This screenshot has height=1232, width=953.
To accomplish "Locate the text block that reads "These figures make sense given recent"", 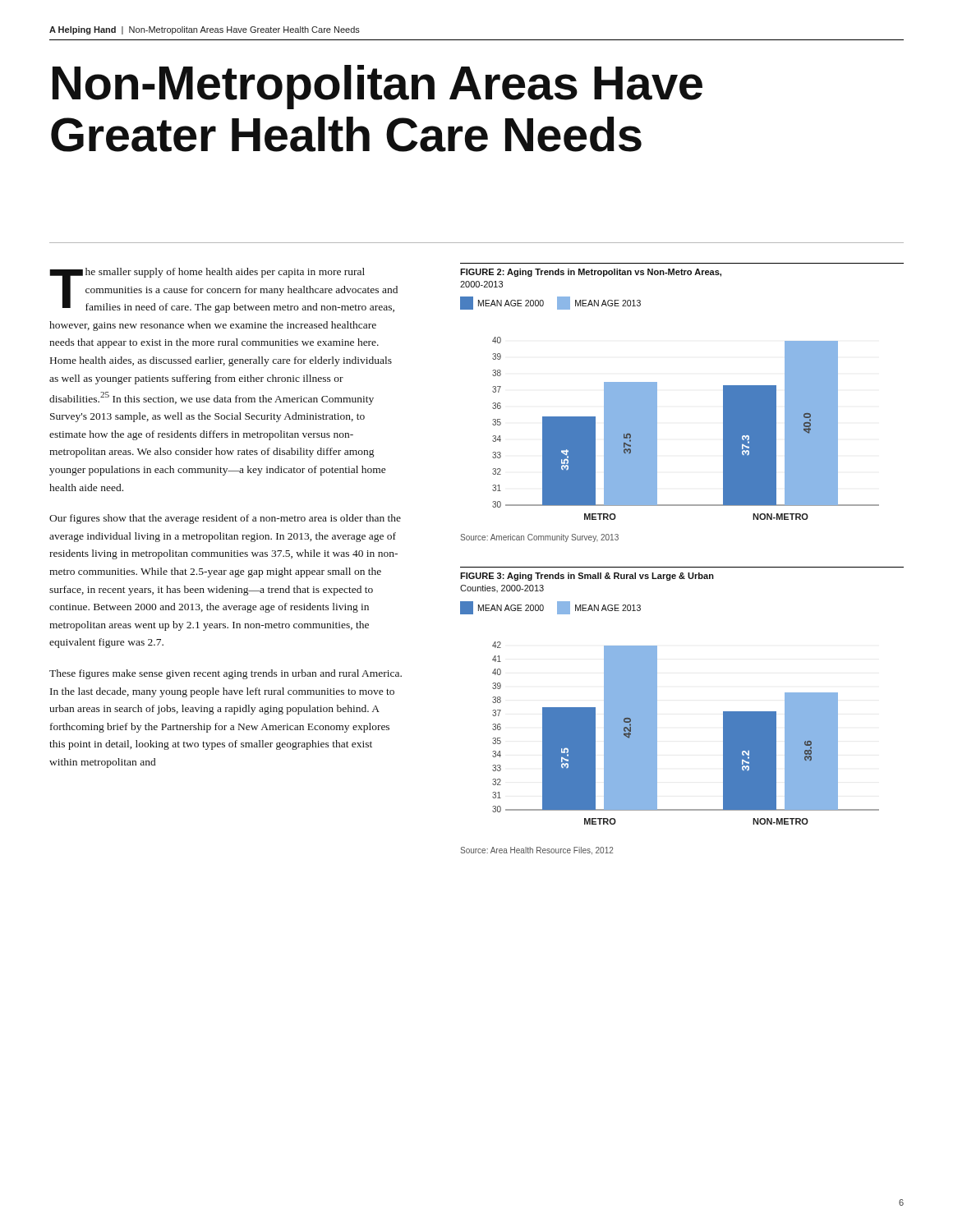I will click(226, 718).
